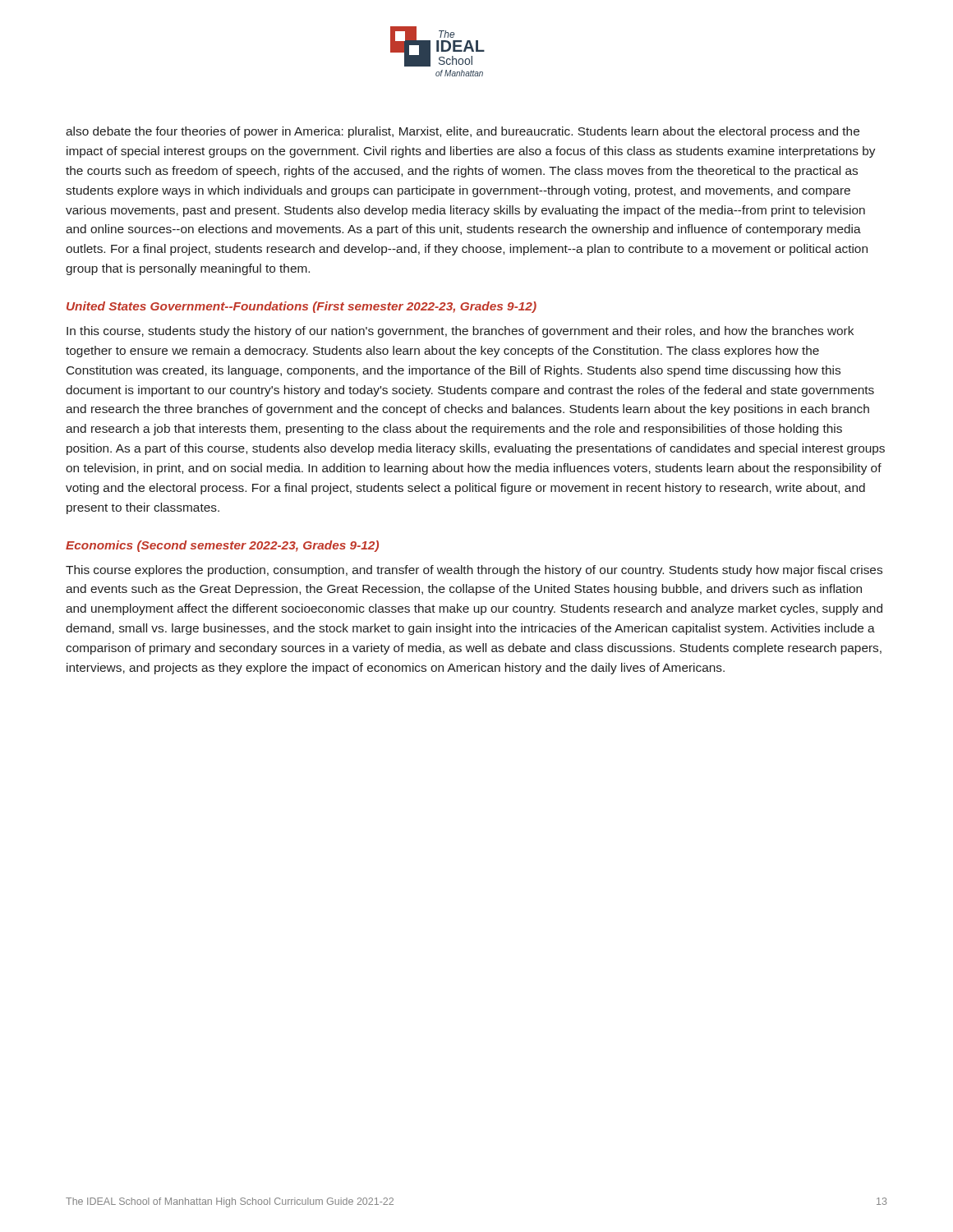Locate the block of text that opens with "This course explores the production,"
The height and width of the screenshot is (1232, 953).
click(474, 618)
